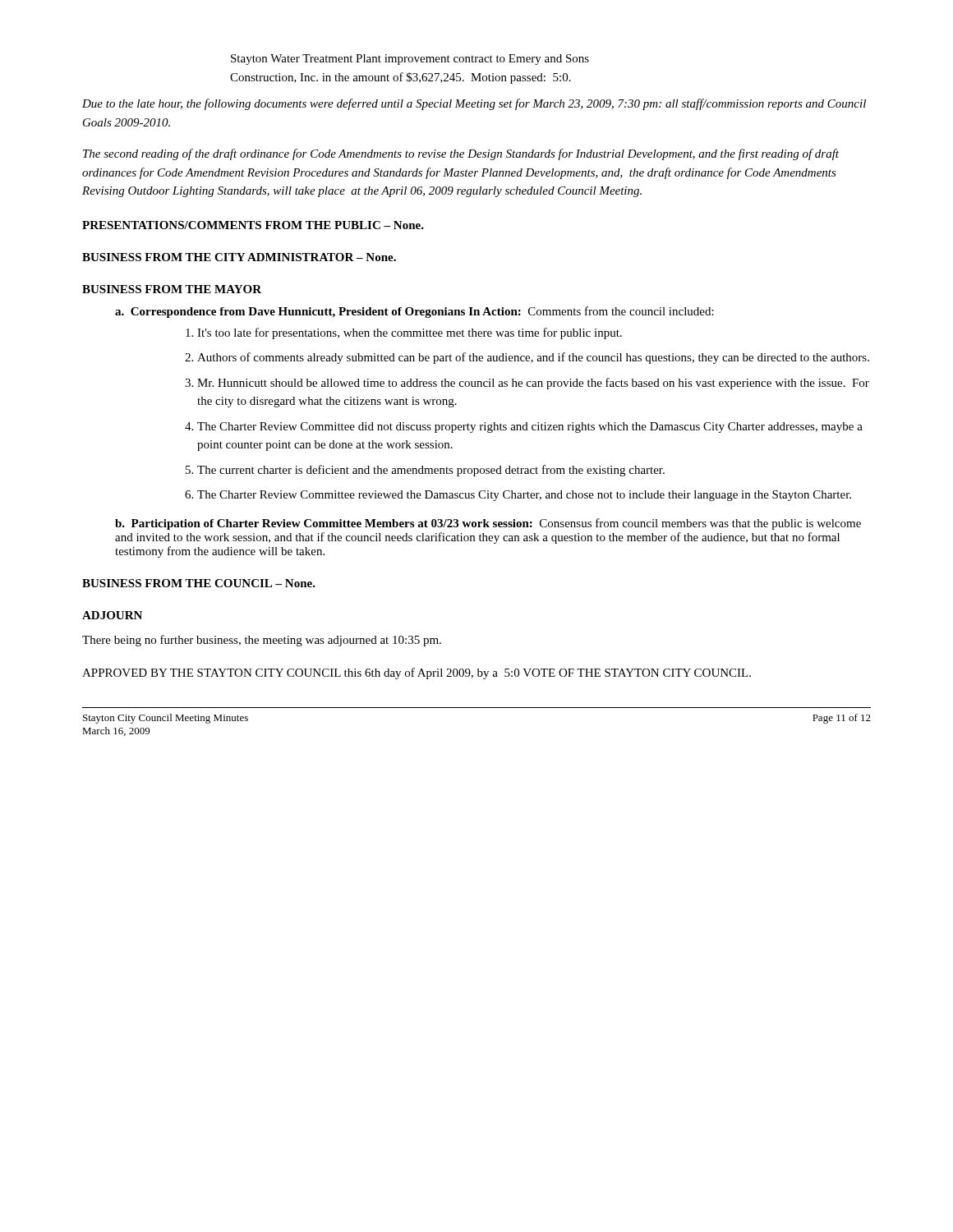Locate the section header with the text "BUSINESS FROM THE CITY ADMINISTRATOR –"
The image size is (953, 1232).
click(239, 257)
